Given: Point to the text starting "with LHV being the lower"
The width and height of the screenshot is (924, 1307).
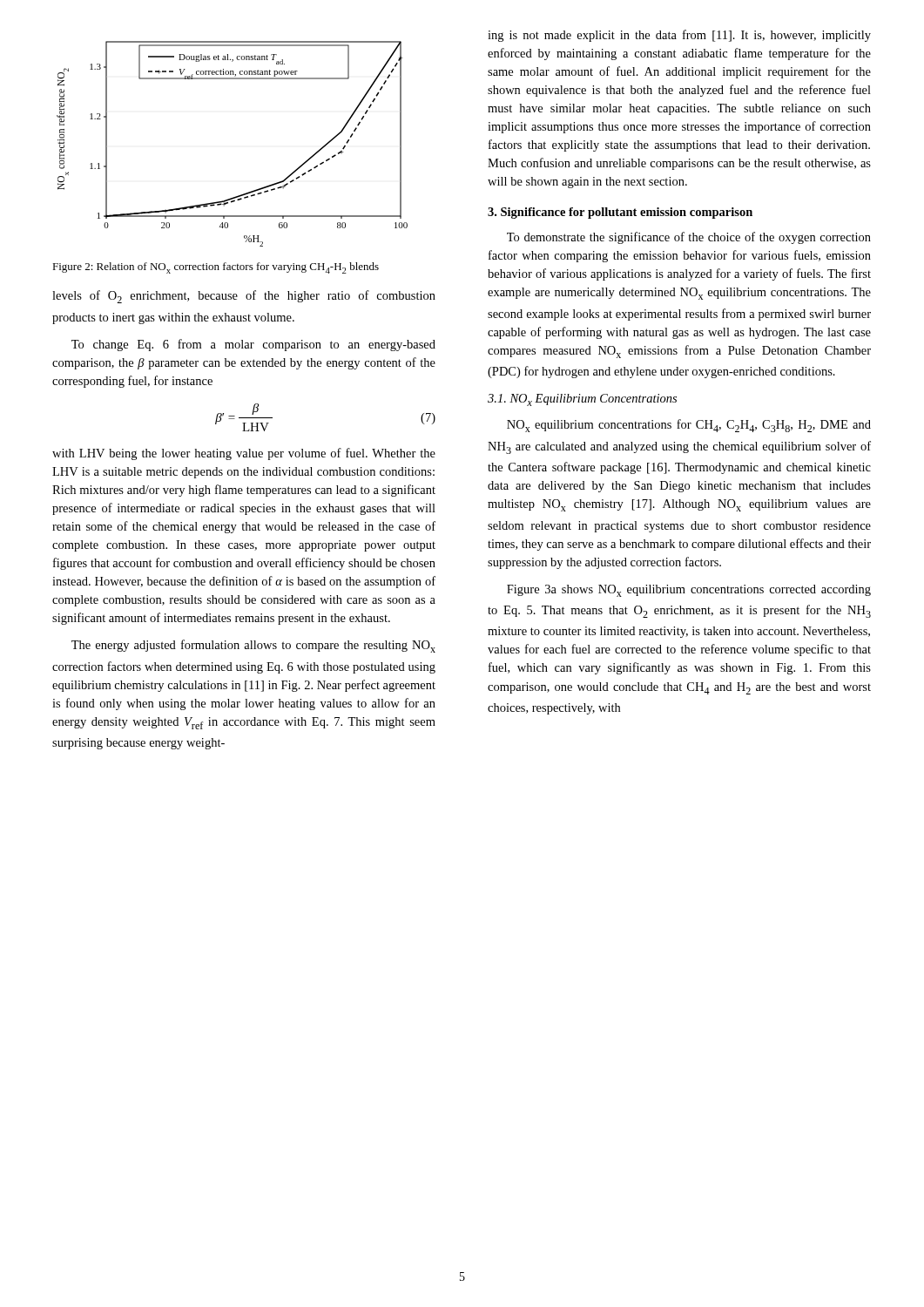Looking at the screenshot, I should tap(244, 536).
